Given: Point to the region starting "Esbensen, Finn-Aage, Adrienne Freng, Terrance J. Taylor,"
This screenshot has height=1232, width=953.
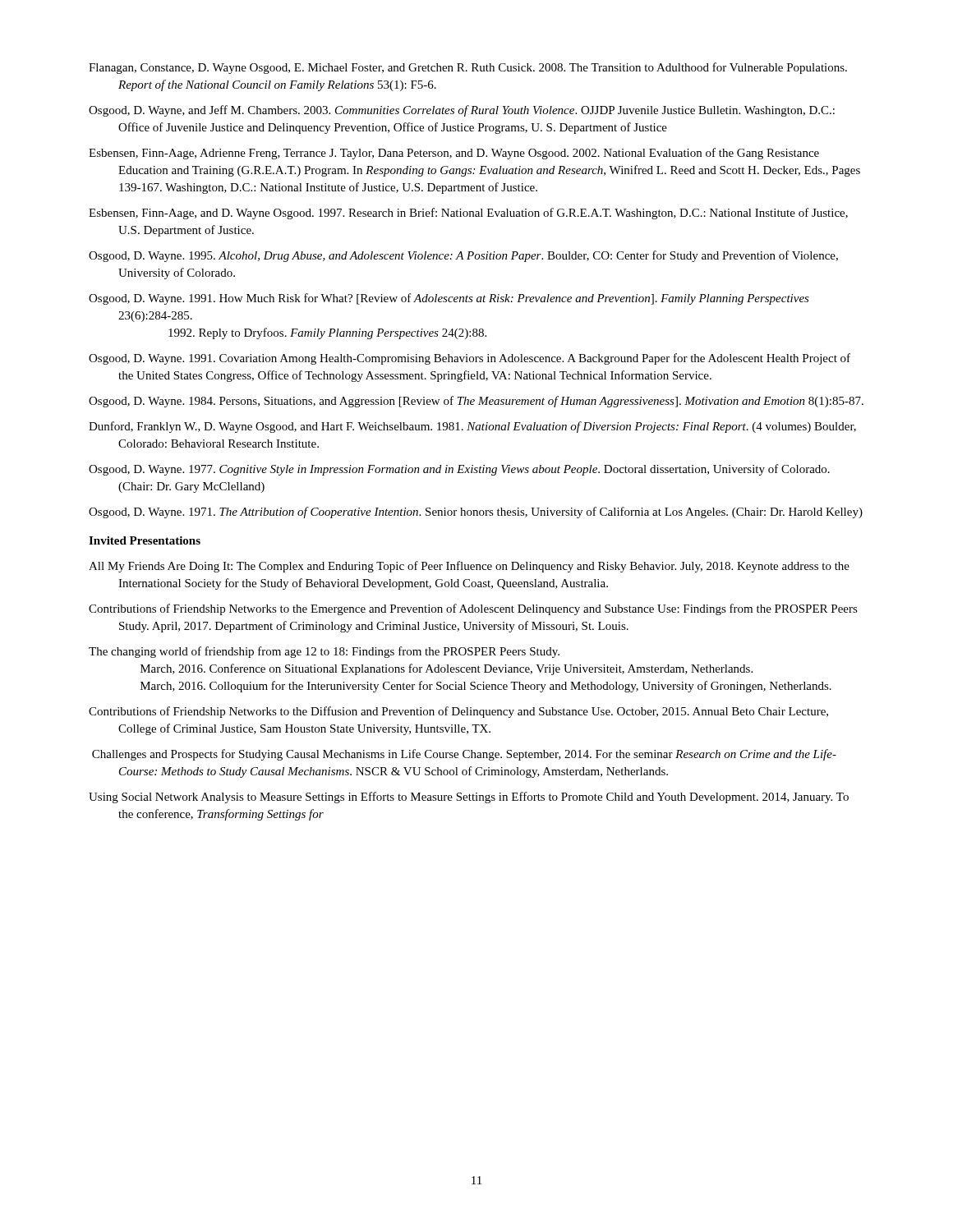Looking at the screenshot, I should point(475,170).
